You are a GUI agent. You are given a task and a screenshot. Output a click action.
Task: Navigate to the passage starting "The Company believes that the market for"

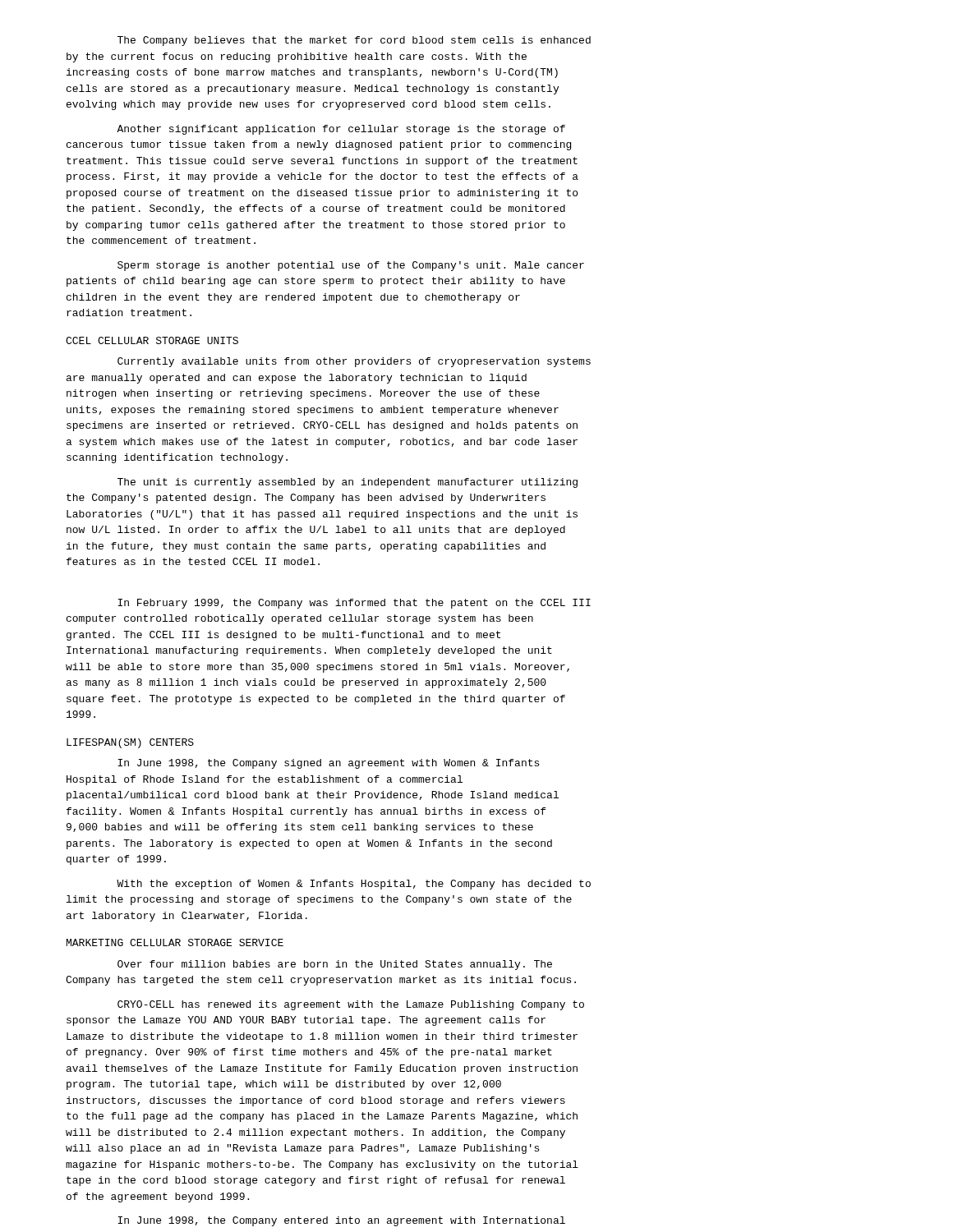[x=328, y=73]
